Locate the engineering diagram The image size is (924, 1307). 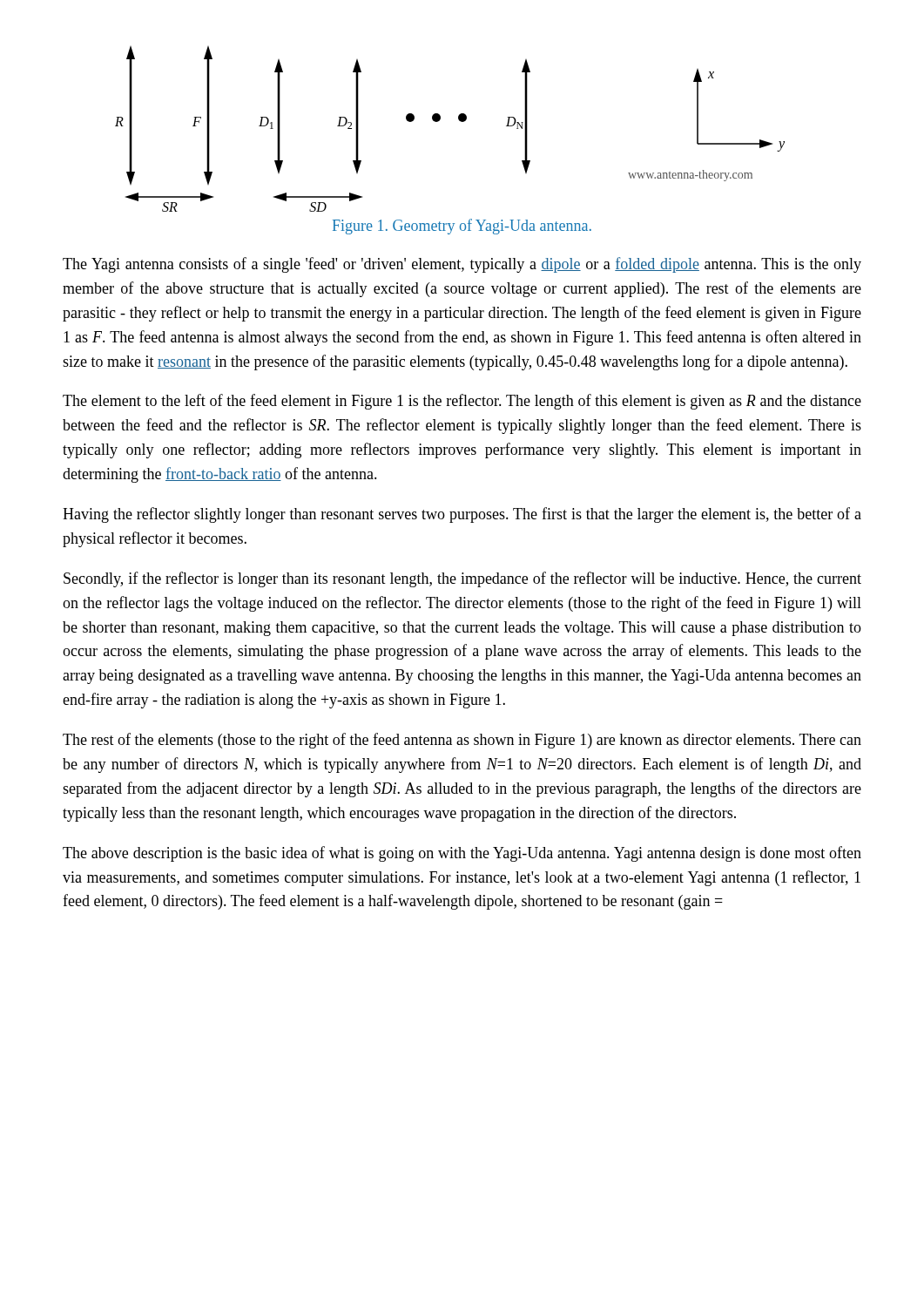pos(462,120)
